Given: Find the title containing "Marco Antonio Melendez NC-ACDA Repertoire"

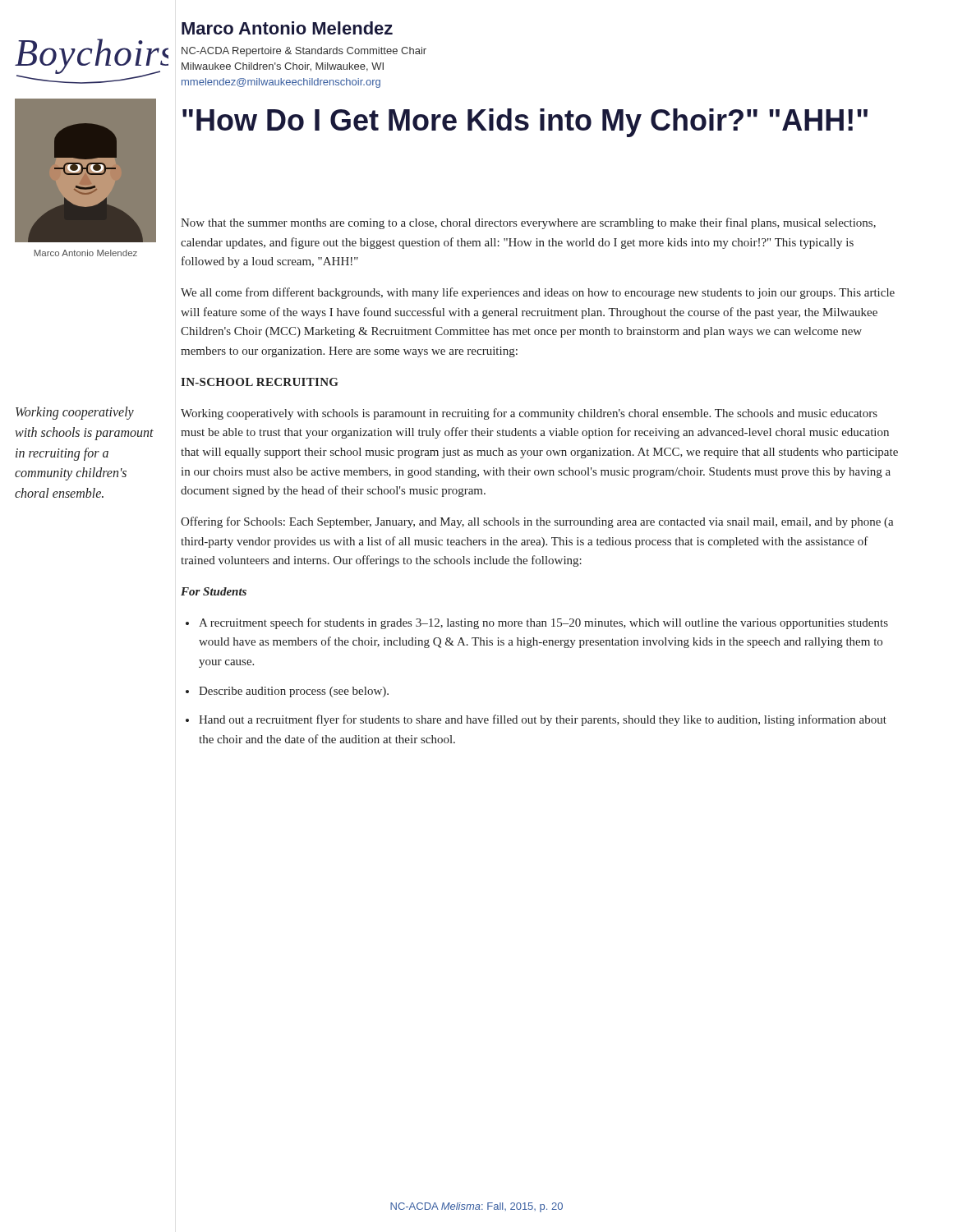Looking at the screenshot, I should (287, 28).
